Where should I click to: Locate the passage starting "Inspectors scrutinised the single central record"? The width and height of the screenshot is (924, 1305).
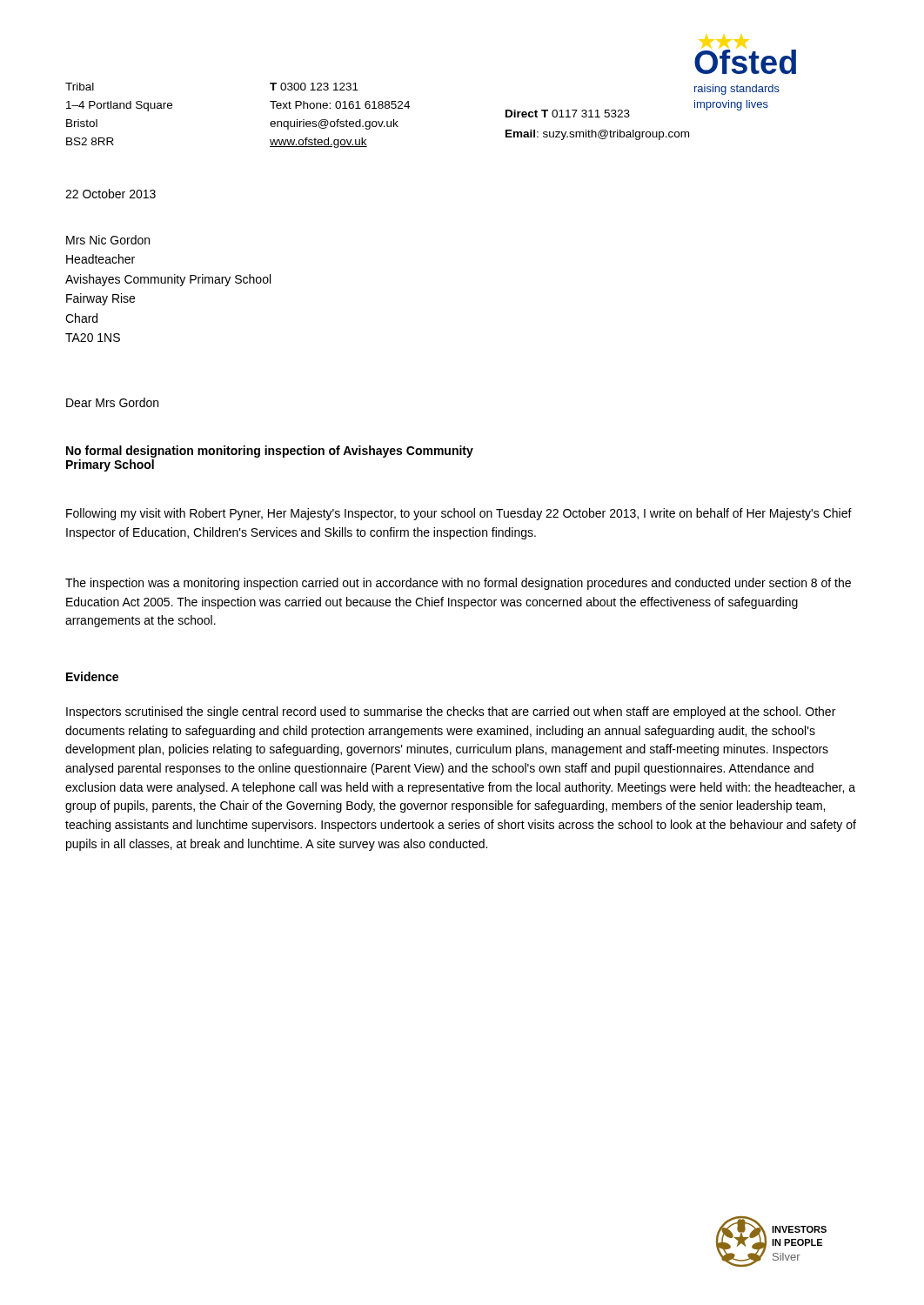(x=461, y=778)
